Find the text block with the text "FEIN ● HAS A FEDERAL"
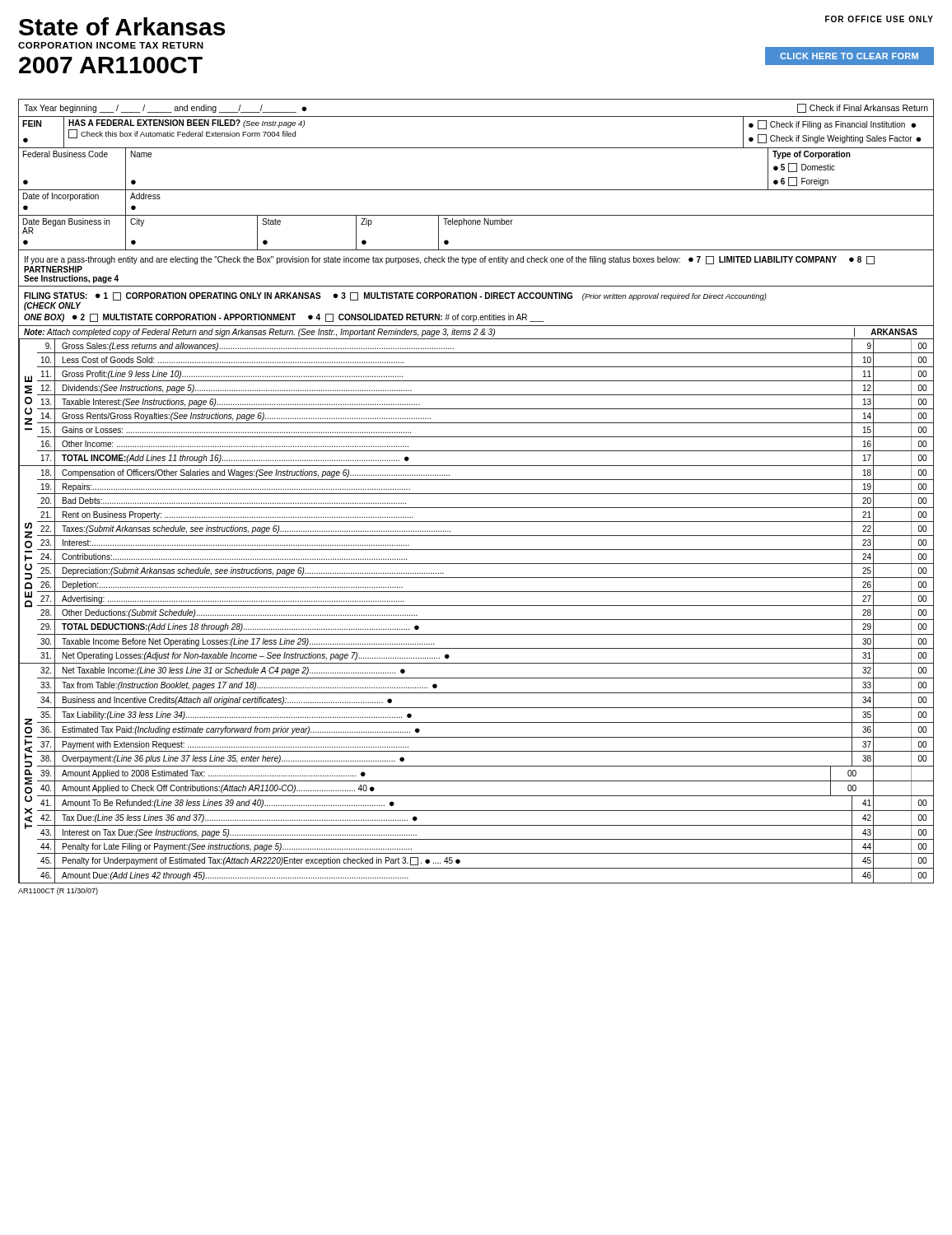Image resolution: width=952 pixels, height=1235 pixels. point(476,132)
